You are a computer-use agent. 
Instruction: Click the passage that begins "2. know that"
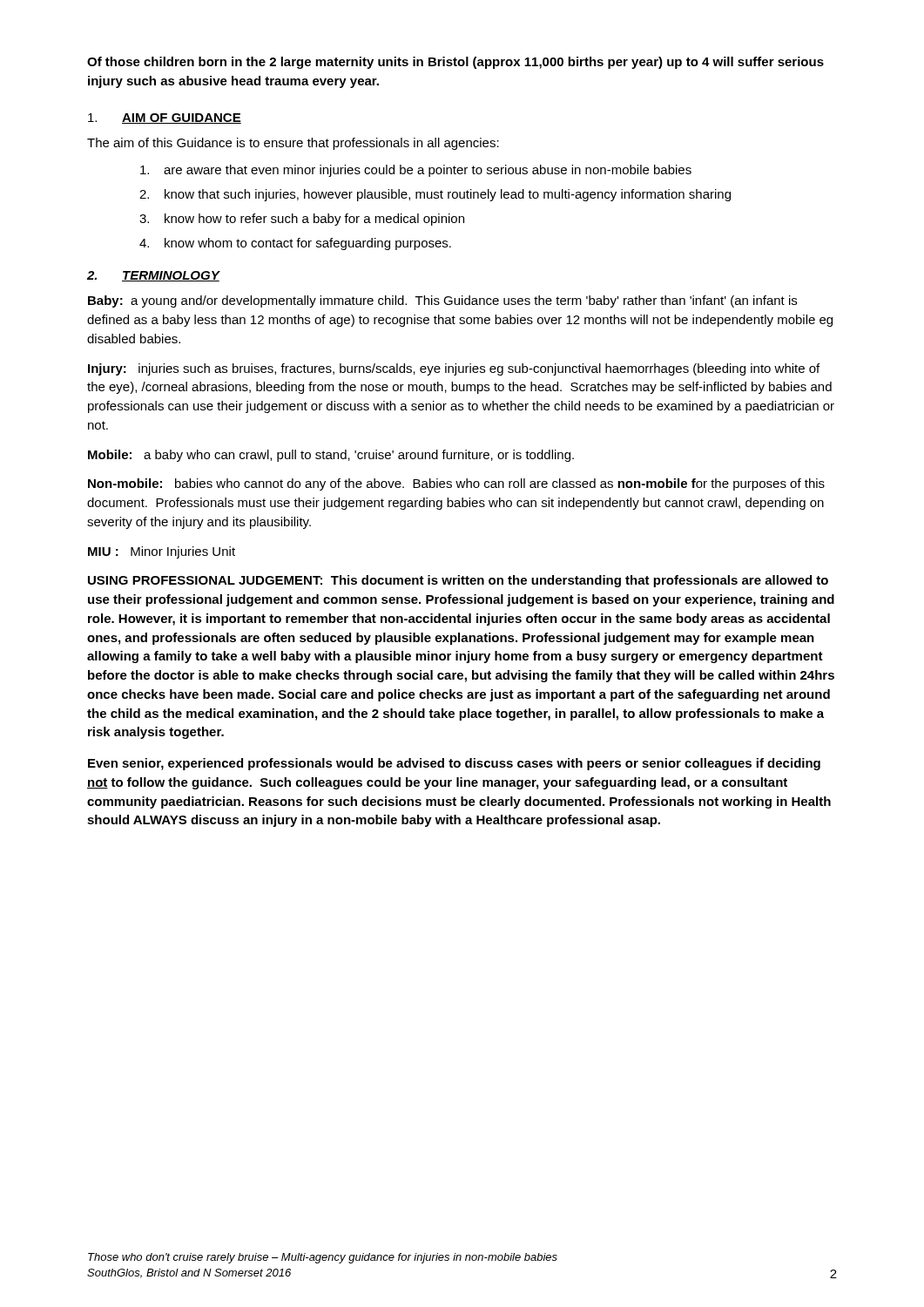(x=435, y=194)
